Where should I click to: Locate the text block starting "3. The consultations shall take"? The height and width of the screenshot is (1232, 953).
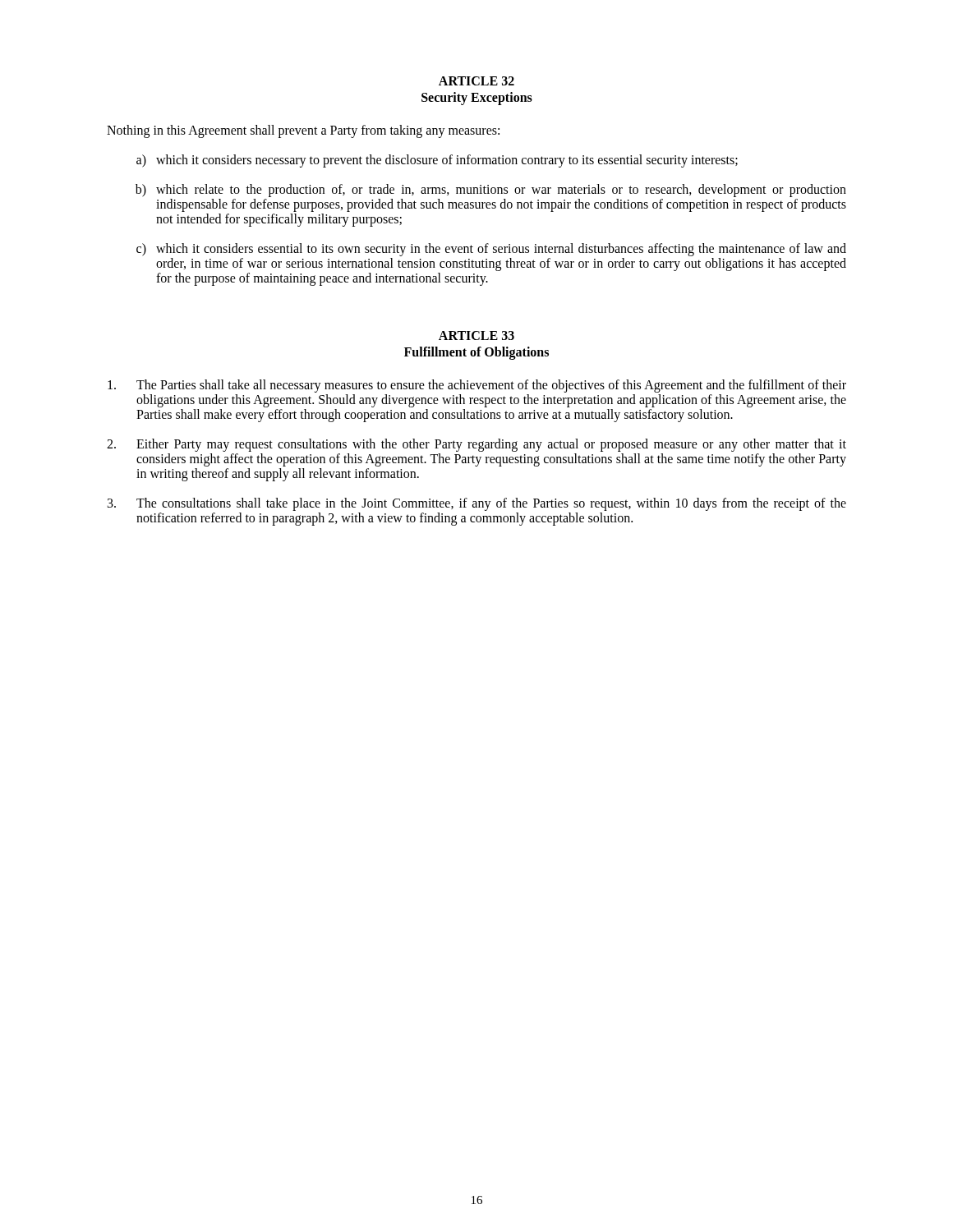tap(476, 511)
